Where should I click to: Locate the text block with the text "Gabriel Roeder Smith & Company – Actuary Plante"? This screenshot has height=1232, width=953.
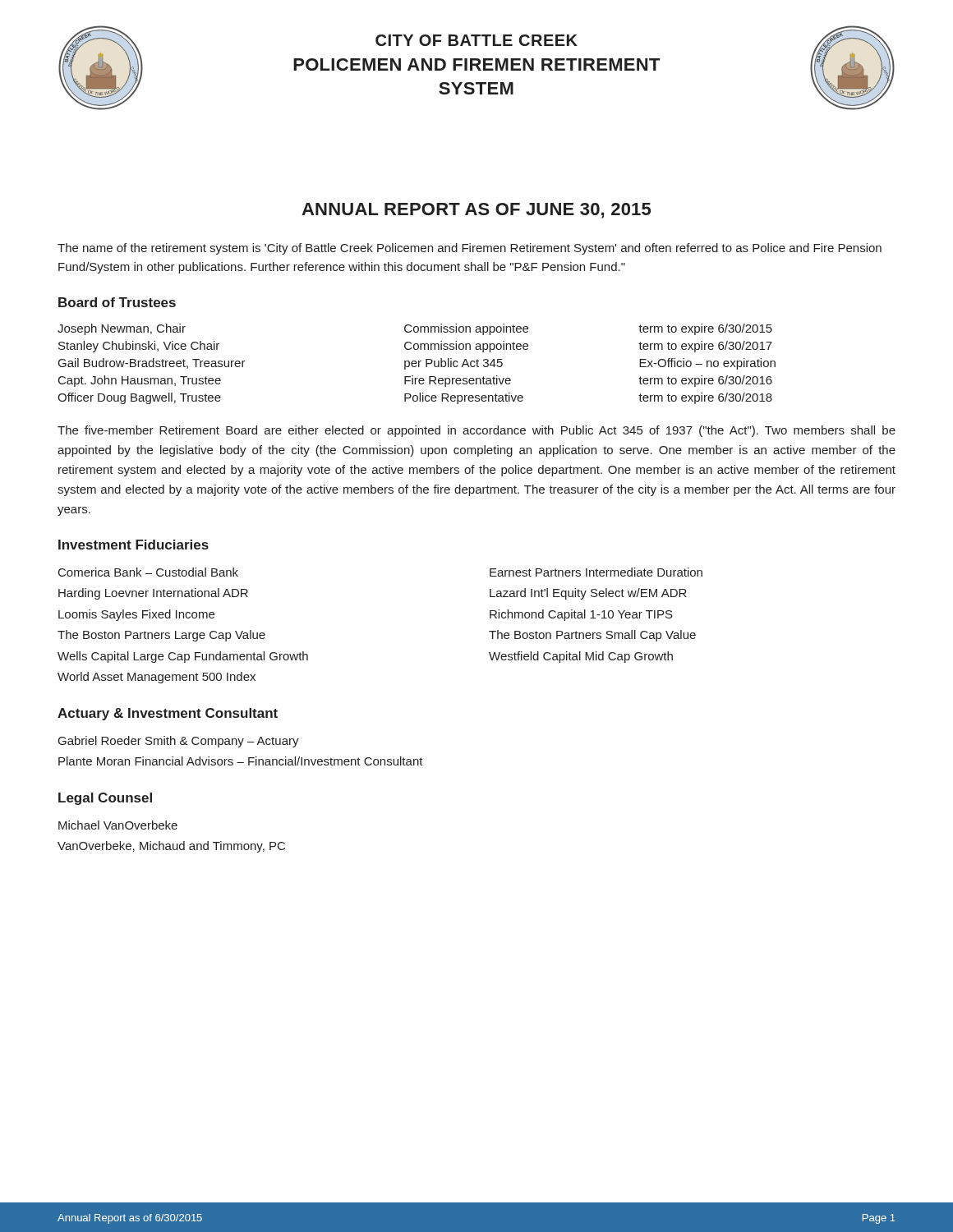click(x=240, y=751)
